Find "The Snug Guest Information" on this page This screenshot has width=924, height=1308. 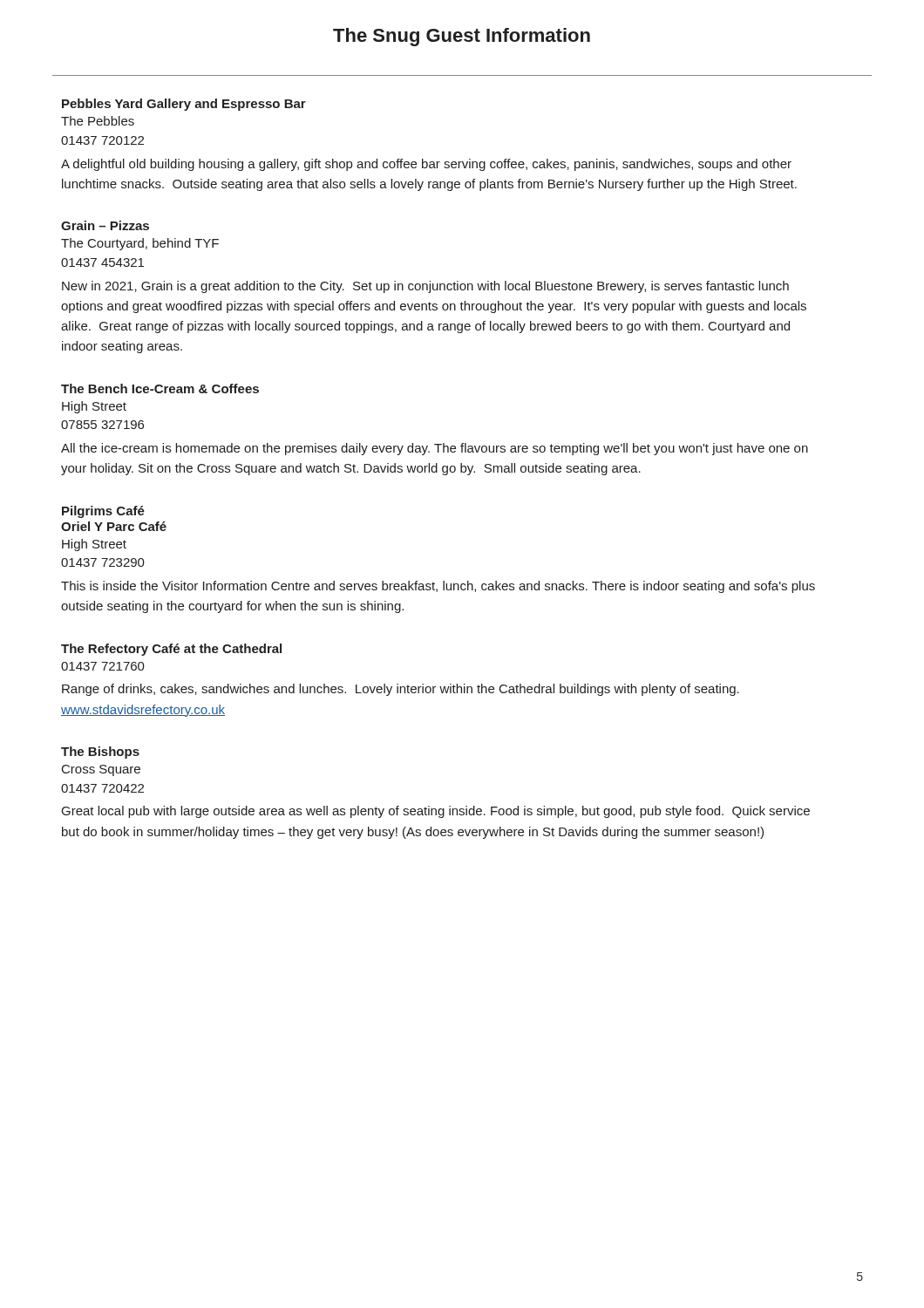click(x=462, y=36)
